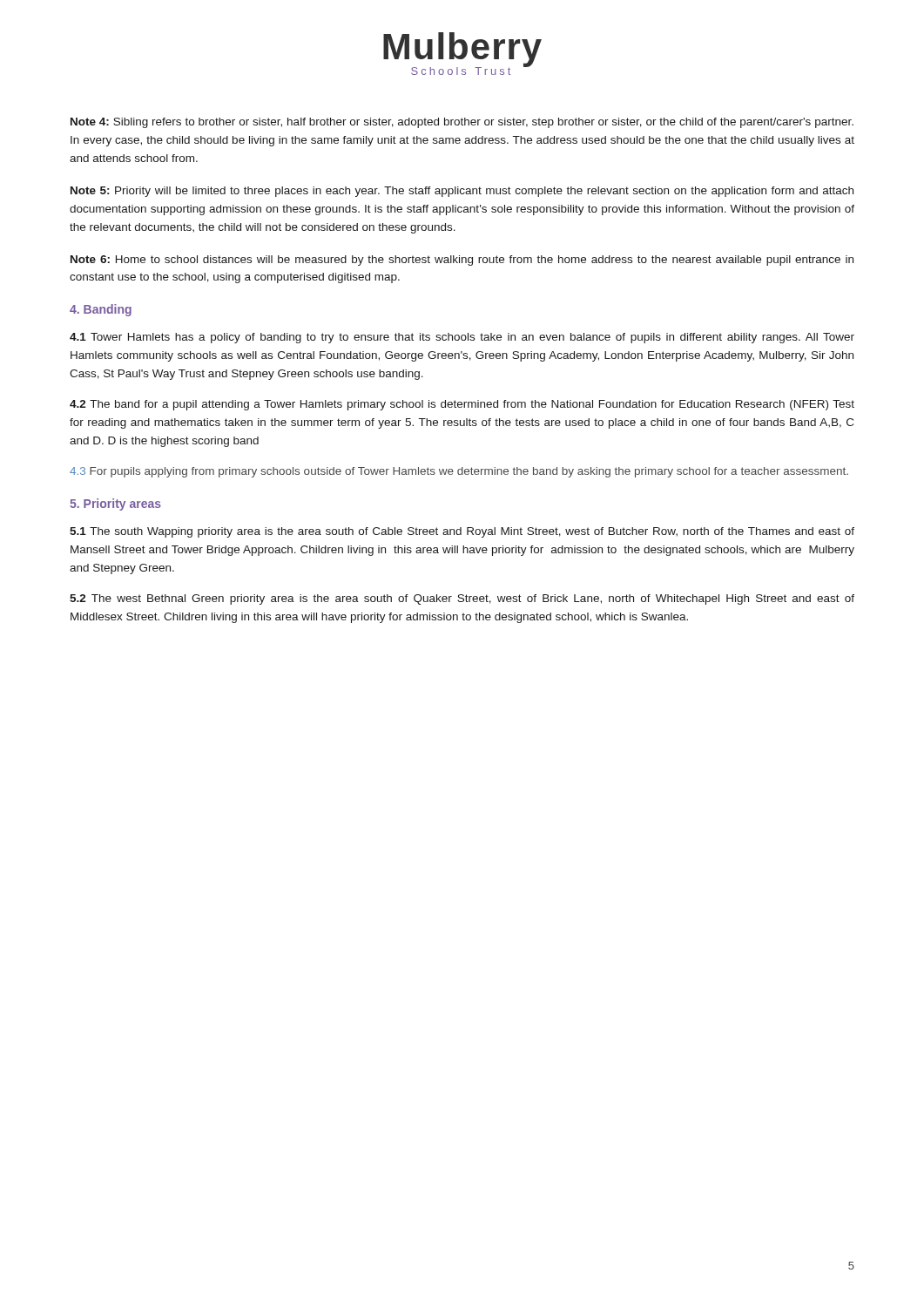
Task: Select the element starting "Note 5: Priority will be"
Action: 462,208
